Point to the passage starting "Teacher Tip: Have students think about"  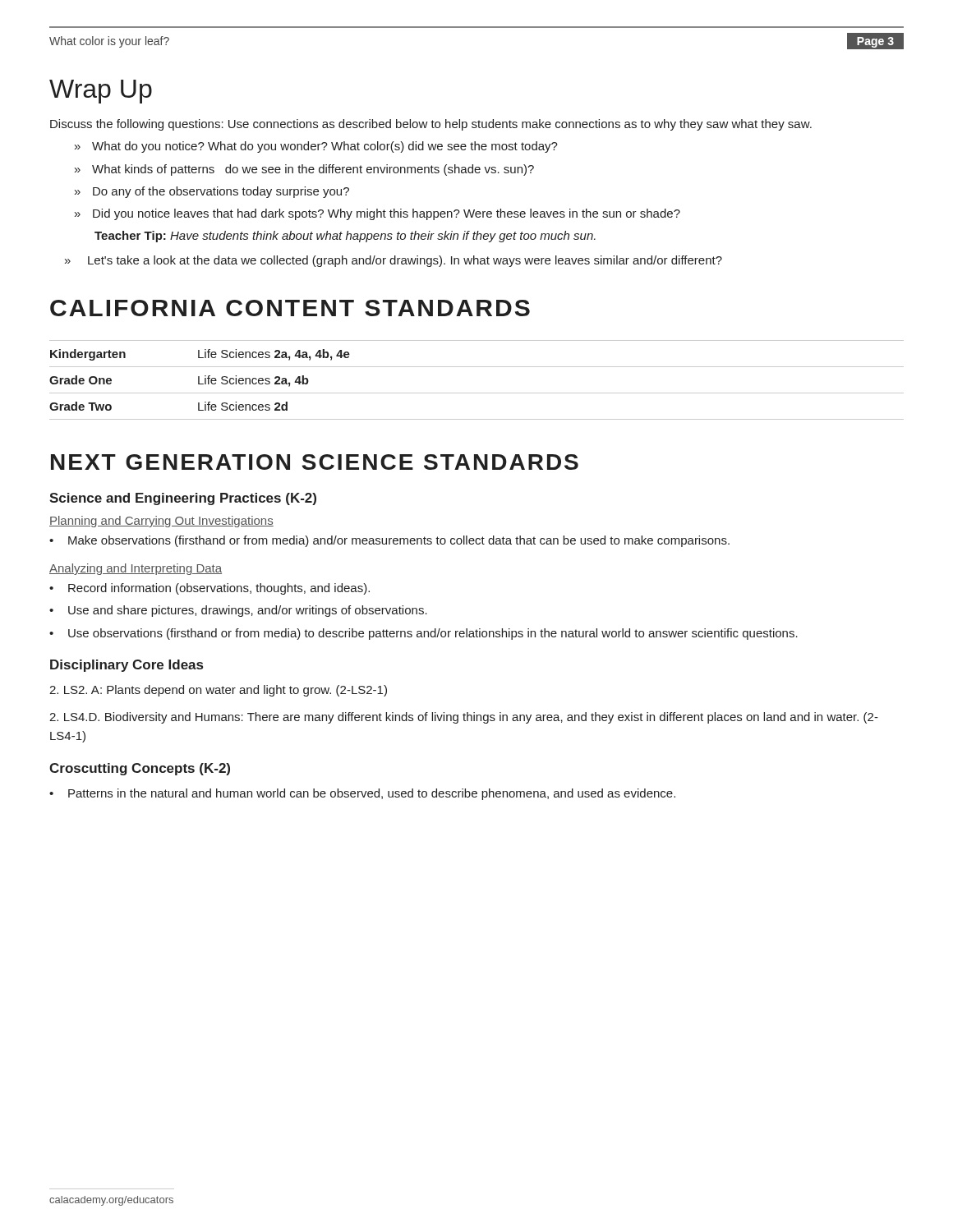pyautogui.click(x=346, y=235)
